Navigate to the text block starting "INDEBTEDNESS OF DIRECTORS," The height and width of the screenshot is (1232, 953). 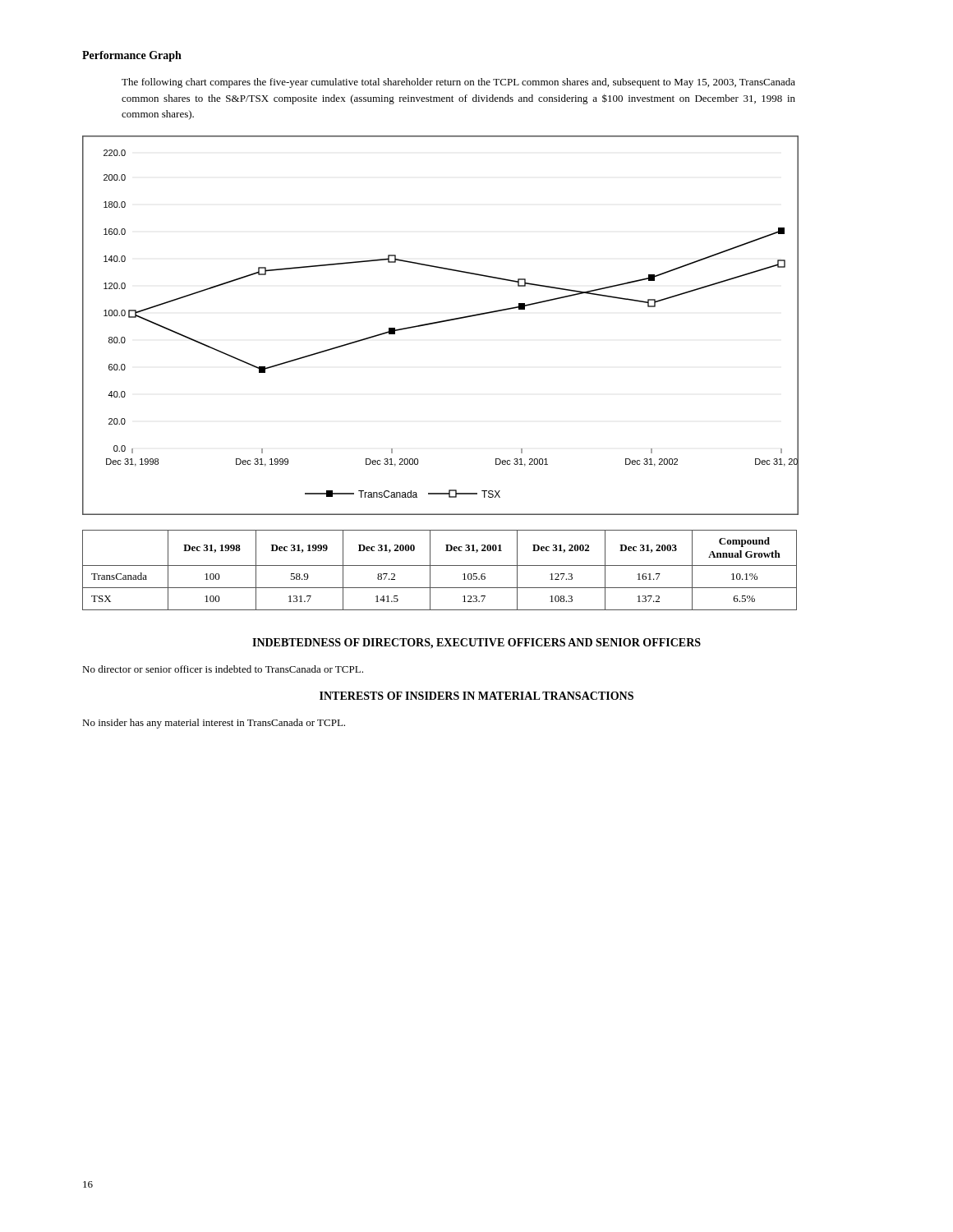click(476, 642)
